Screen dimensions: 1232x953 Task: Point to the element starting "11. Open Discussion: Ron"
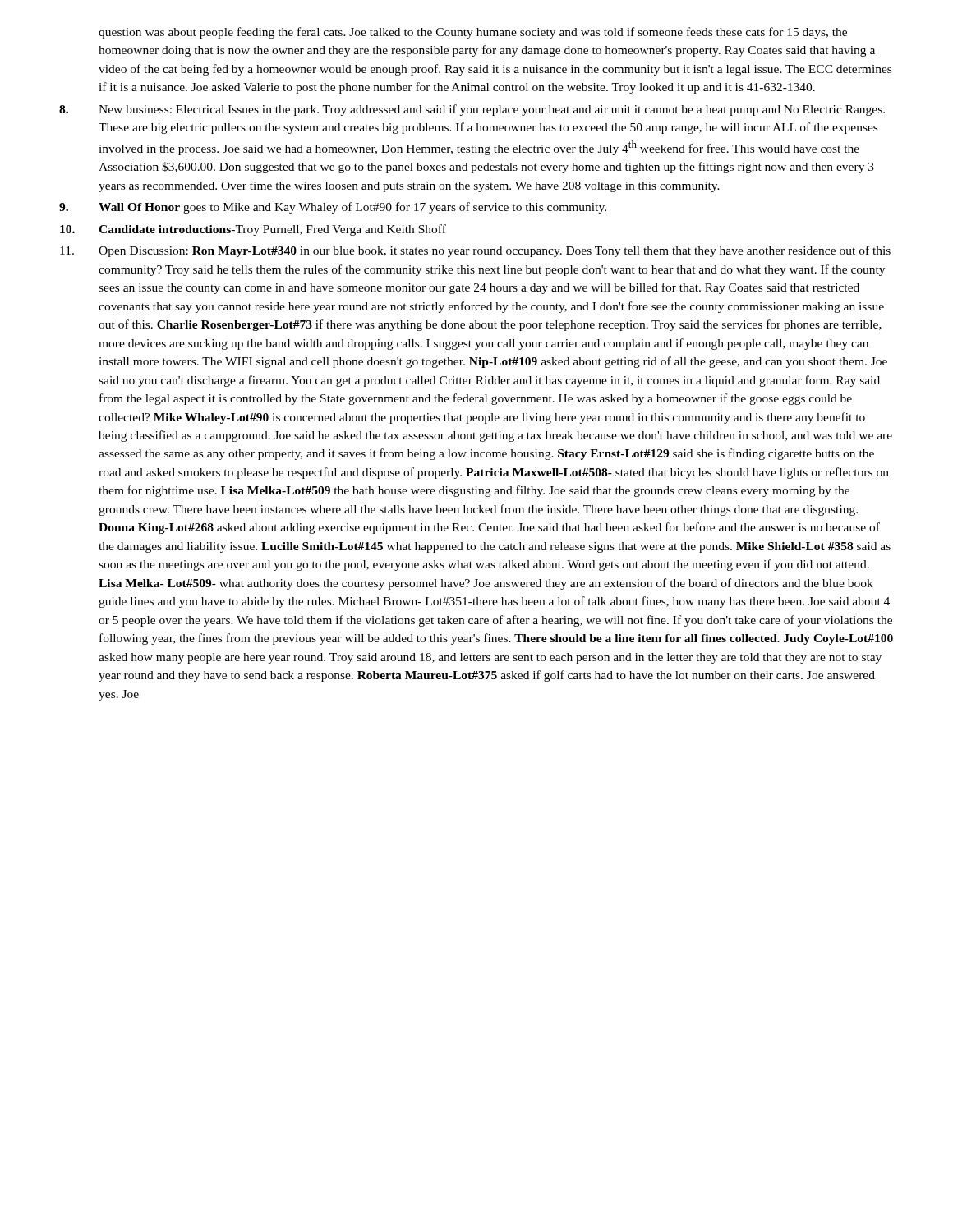click(x=476, y=472)
